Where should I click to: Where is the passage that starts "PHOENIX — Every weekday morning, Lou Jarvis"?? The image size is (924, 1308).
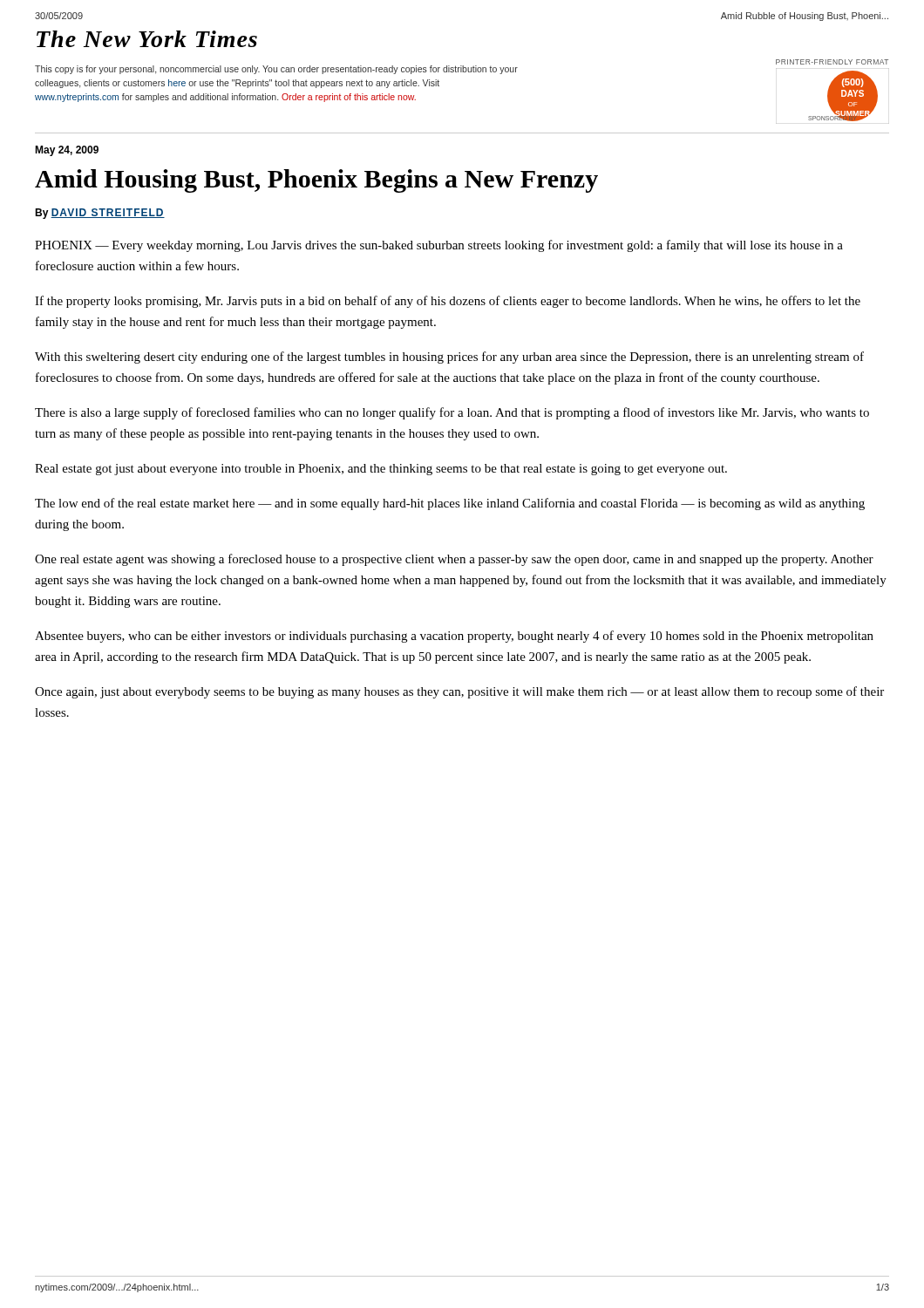point(462,255)
